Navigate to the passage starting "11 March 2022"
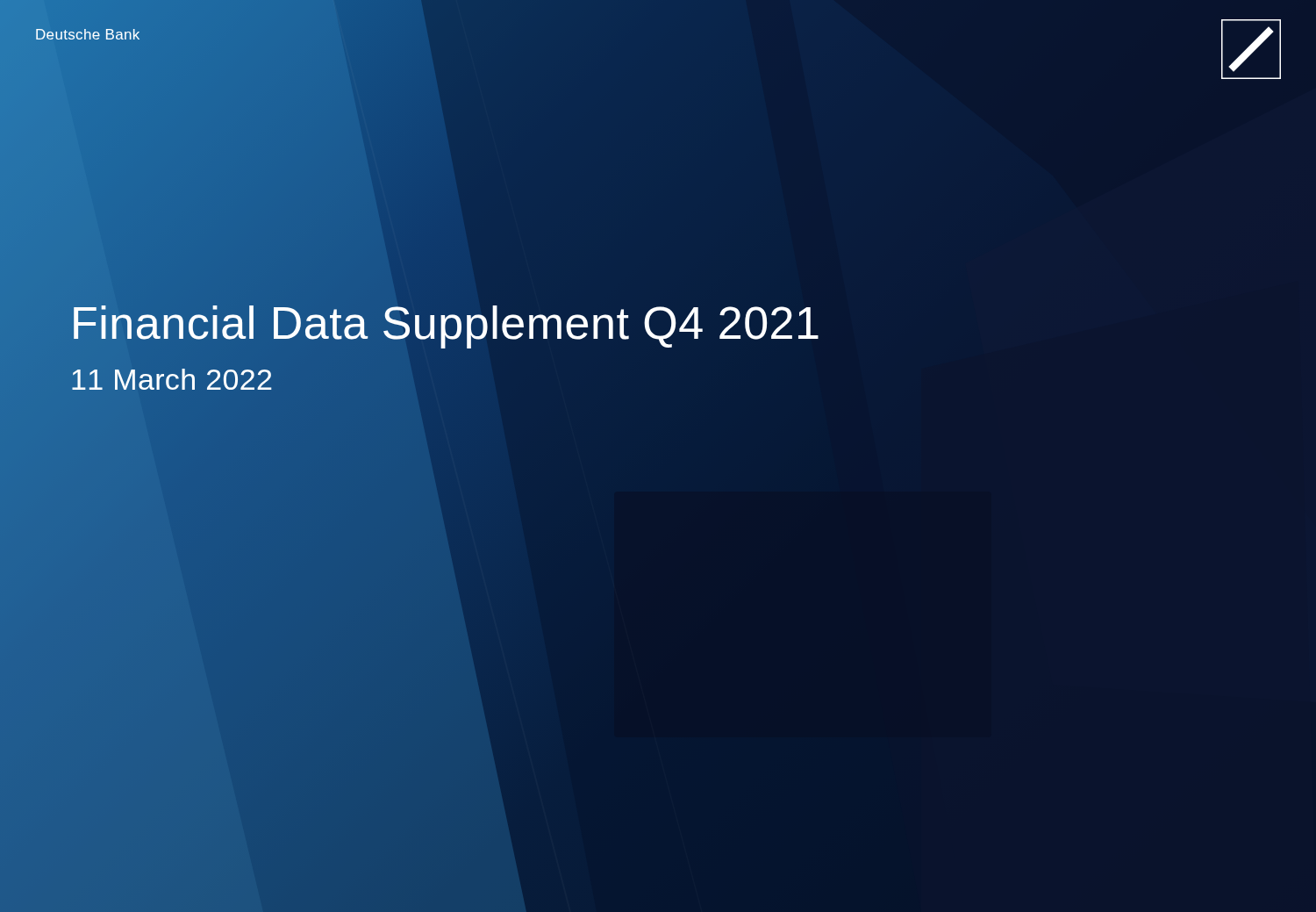Screen dimensions: 912x1316 [x=172, y=379]
